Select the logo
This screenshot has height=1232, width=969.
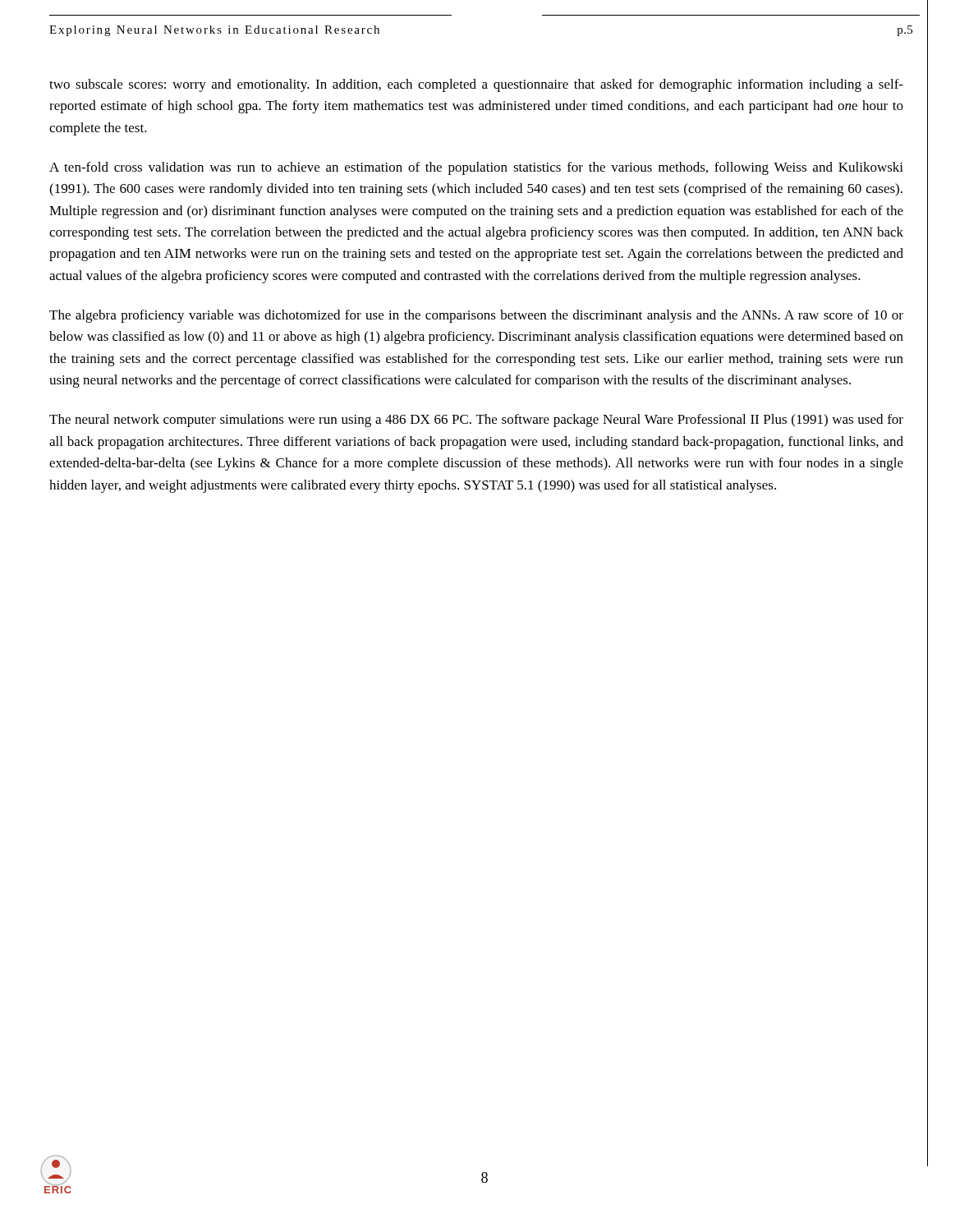point(68,1179)
